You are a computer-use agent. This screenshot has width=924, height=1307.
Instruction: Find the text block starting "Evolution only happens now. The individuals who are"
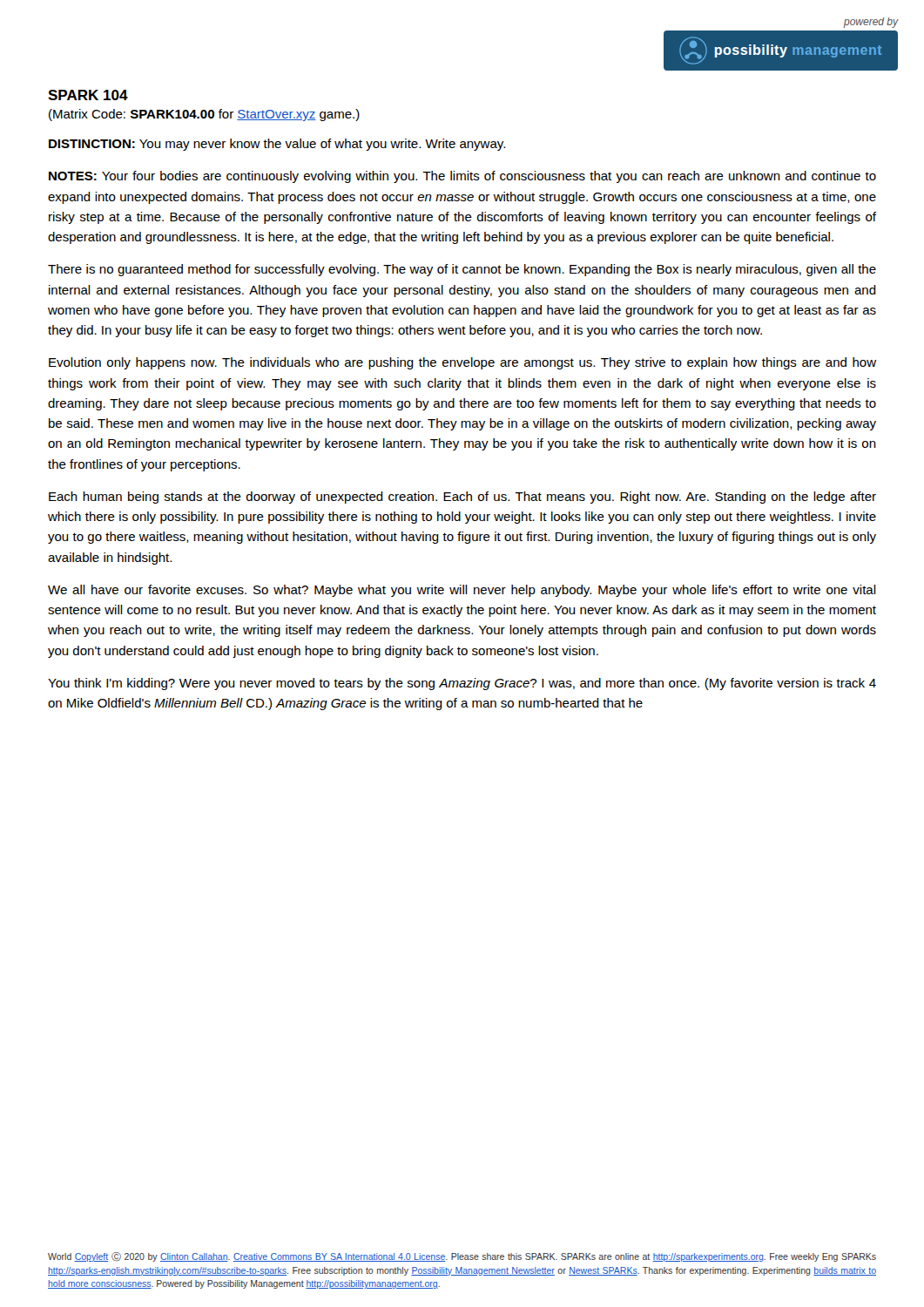[462, 413]
